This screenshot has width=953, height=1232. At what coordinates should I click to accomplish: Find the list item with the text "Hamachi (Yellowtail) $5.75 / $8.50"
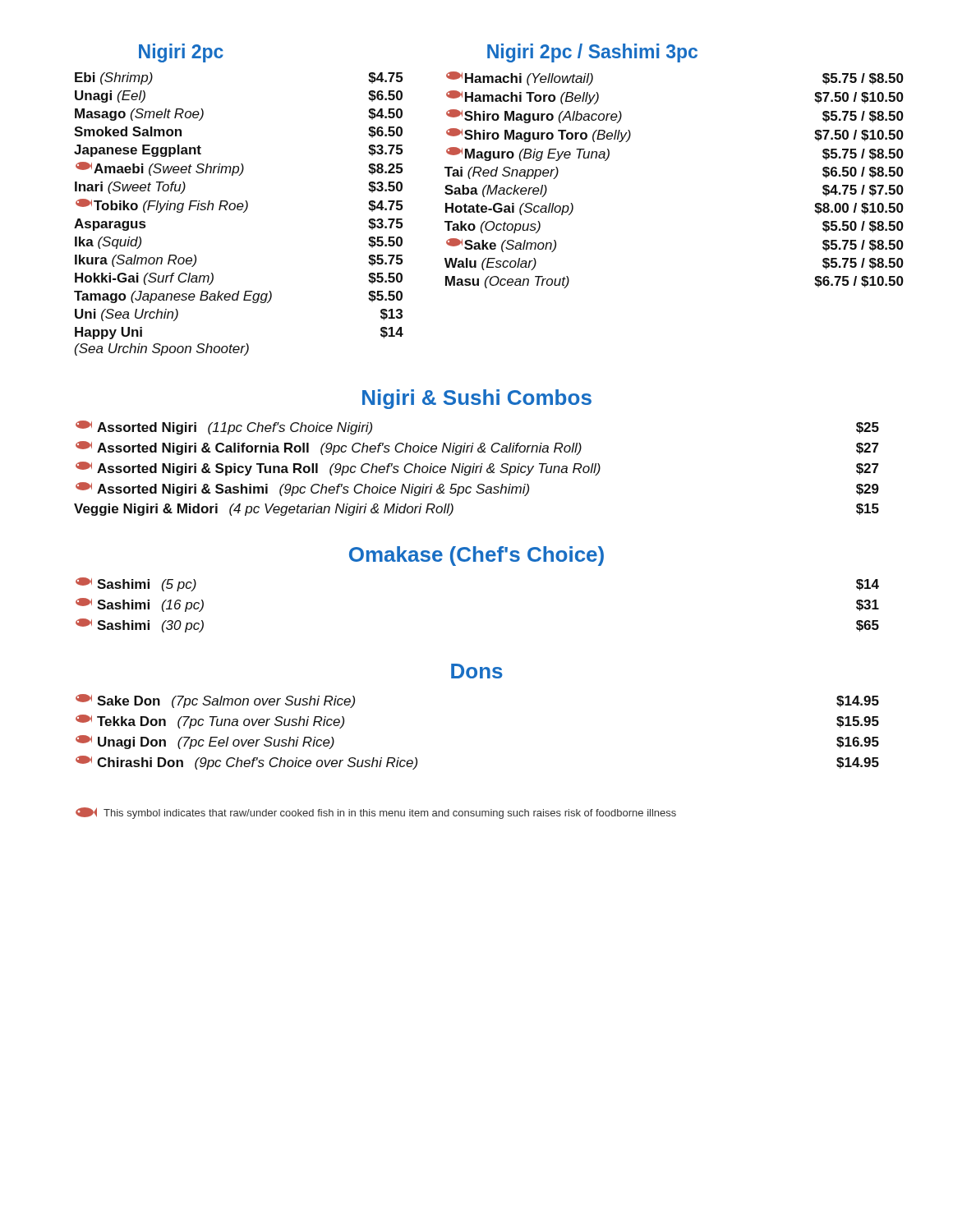pyautogui.click(x=520, y=78)
